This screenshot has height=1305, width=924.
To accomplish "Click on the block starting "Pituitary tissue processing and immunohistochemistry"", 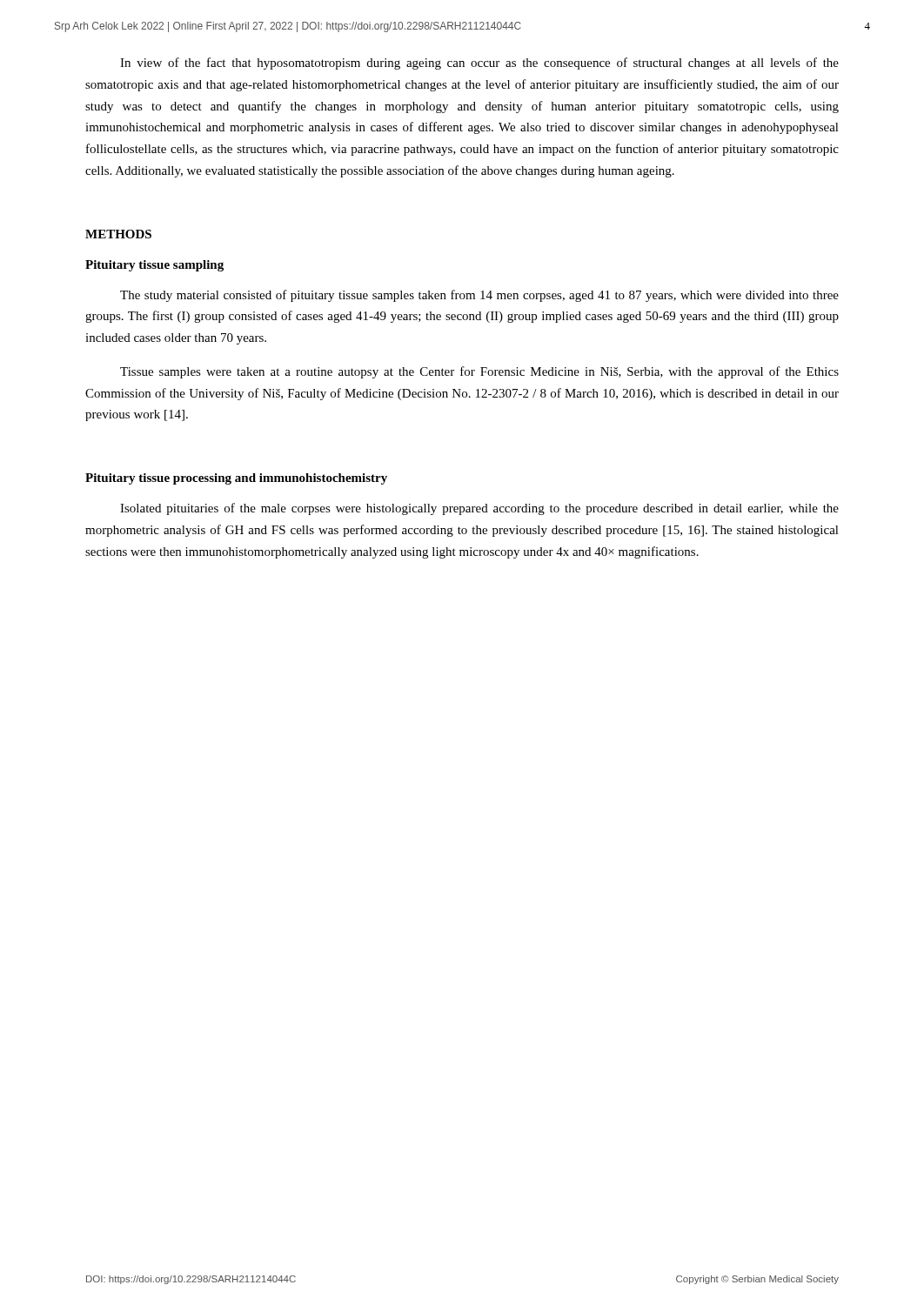I will 236,478.
